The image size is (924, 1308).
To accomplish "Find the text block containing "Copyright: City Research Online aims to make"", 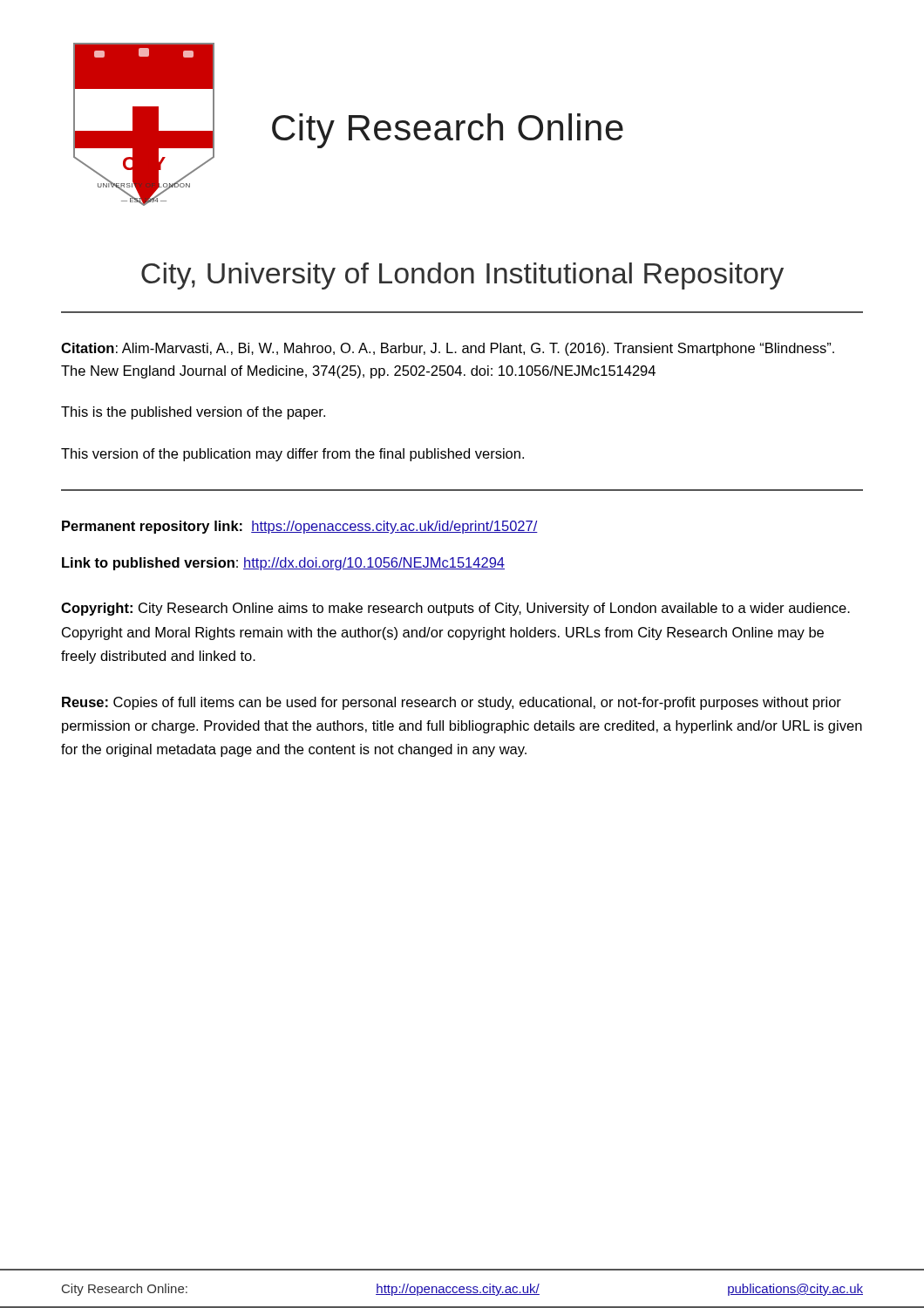I will click(456, 632).
